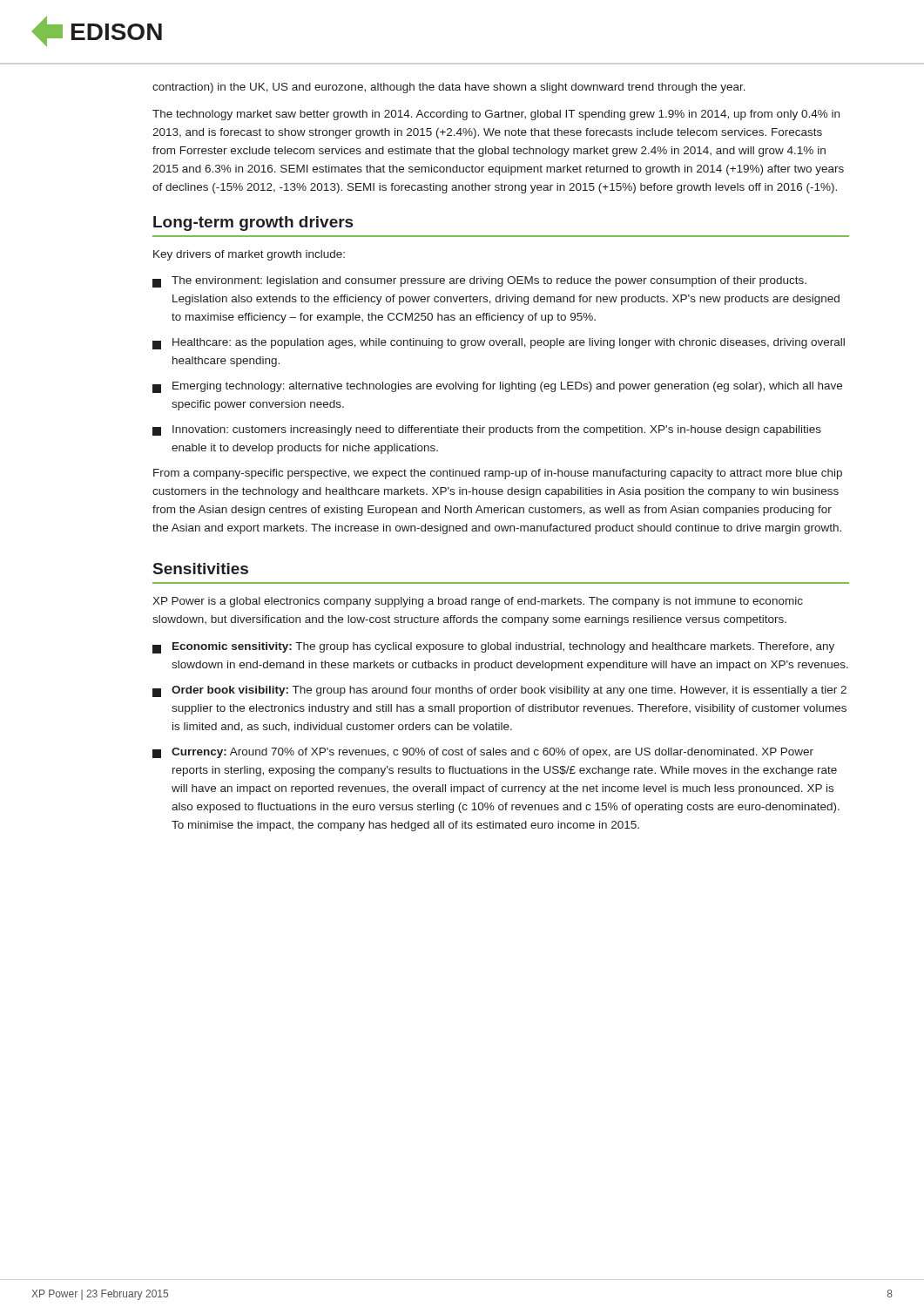Navigate to the region starting "XP Power is a global electronics company supplying"
Viewport: 924px width, 1307px height.
click(478, 610)
